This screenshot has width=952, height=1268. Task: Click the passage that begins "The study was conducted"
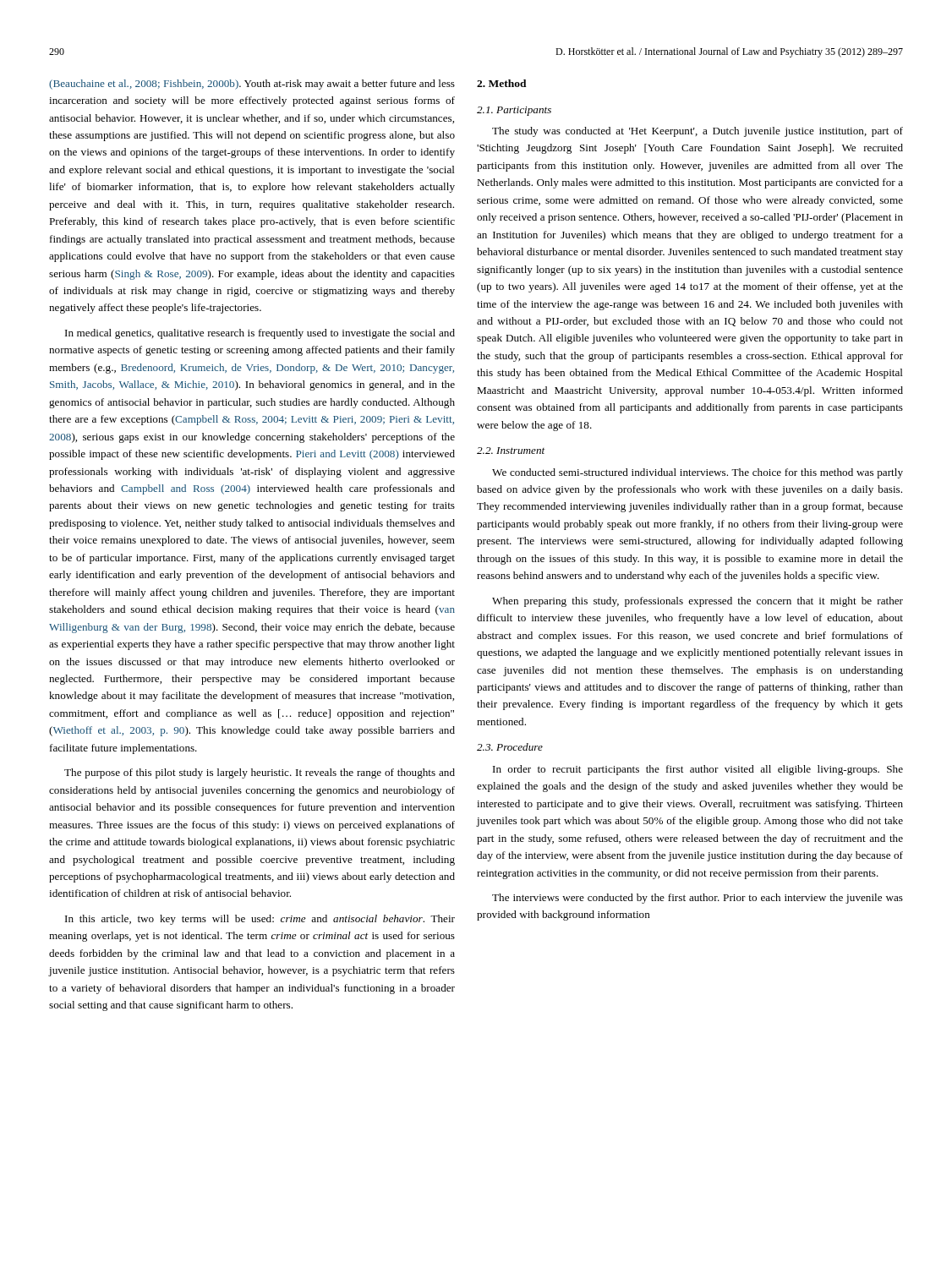690,278
